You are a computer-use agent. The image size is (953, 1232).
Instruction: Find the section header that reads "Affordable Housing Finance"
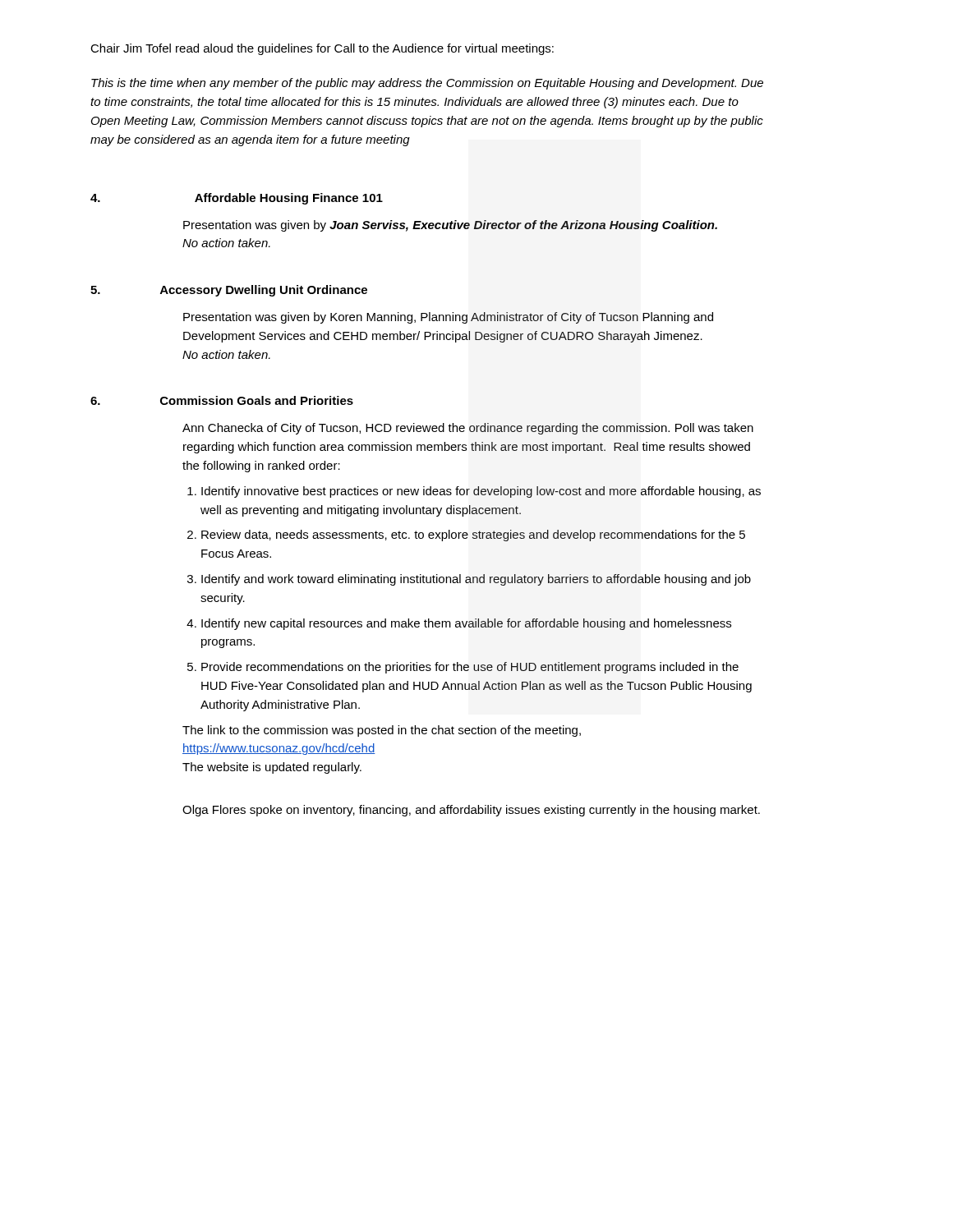tap(282, 197)
